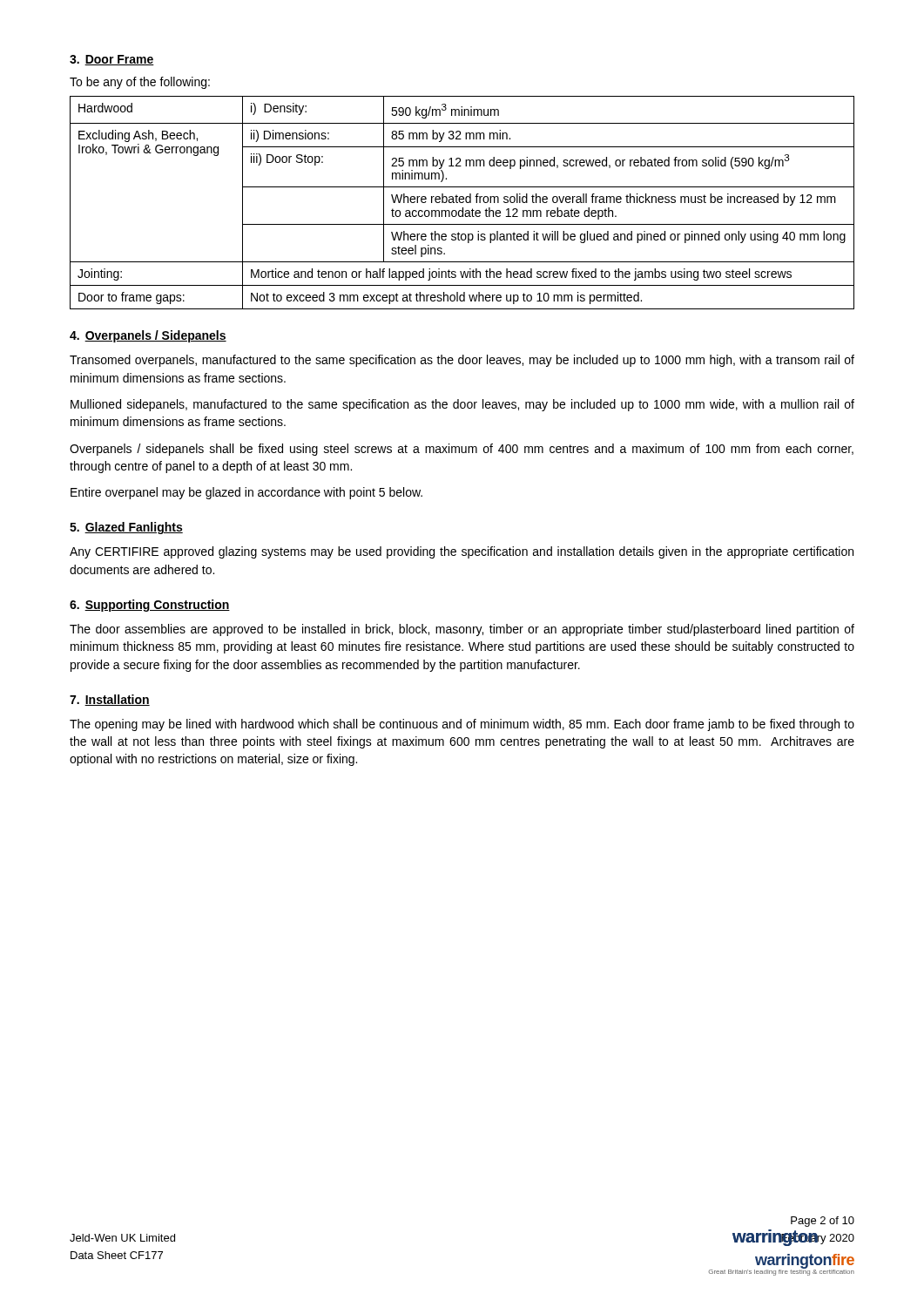The image size is (924, 1307).
Task: Navigate to the region starting "To be any of the following:"
Action: 140,82
